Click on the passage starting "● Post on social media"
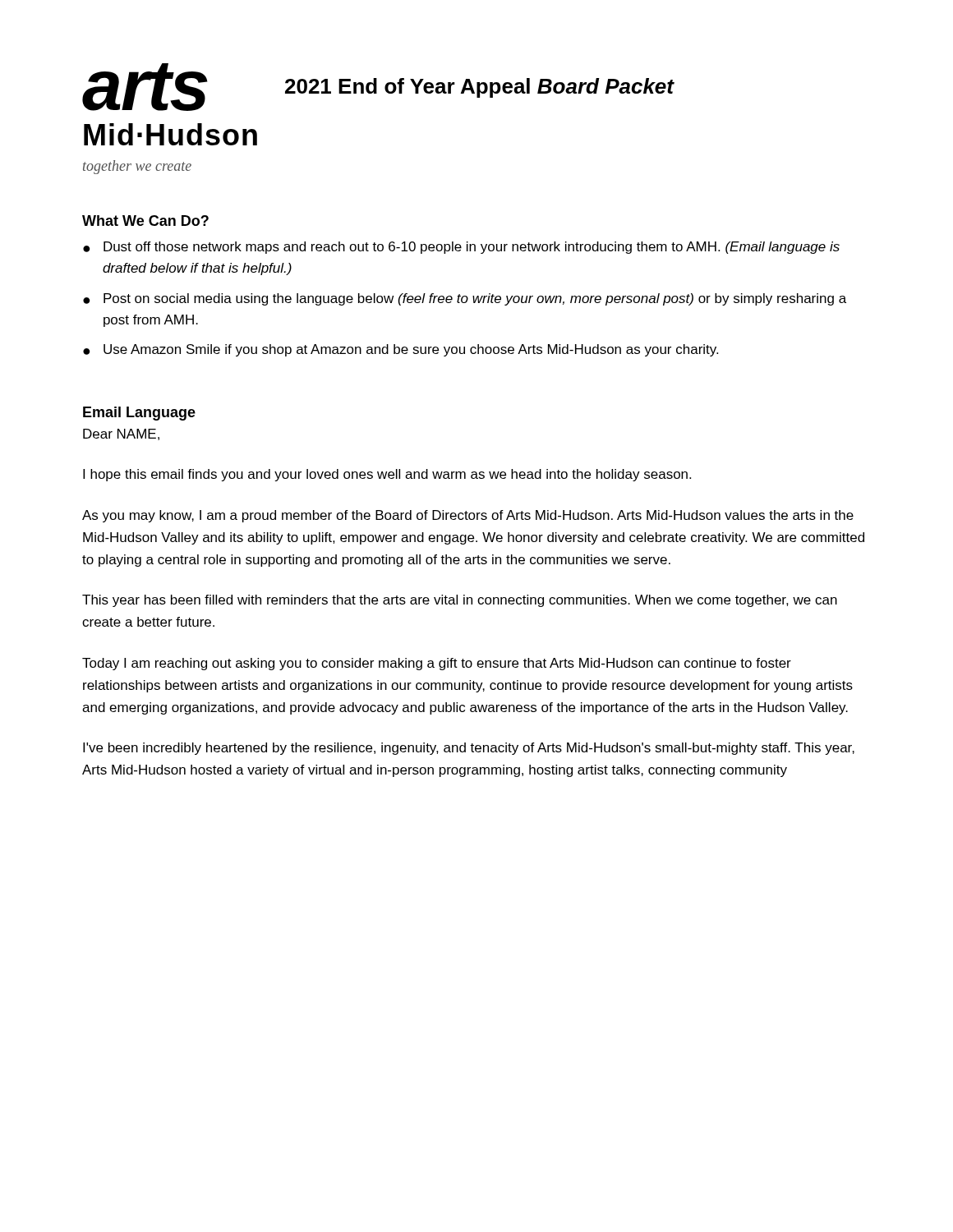Screen dimensions: 1232x953 pyautogui.click(x=476, y=310)
